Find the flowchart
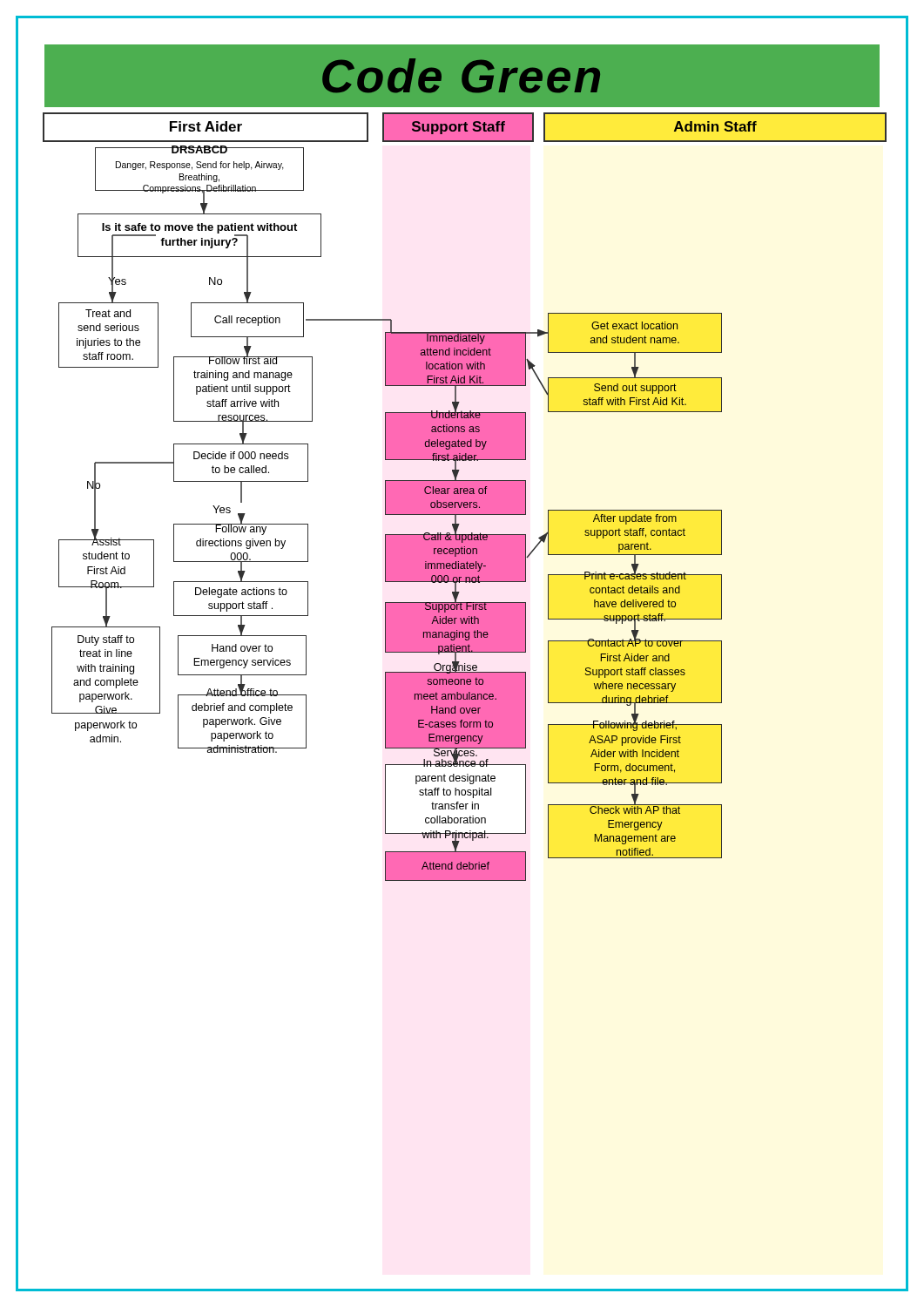Image resolution: width=924 pixels, height=1307 pixels. point(462,694)
